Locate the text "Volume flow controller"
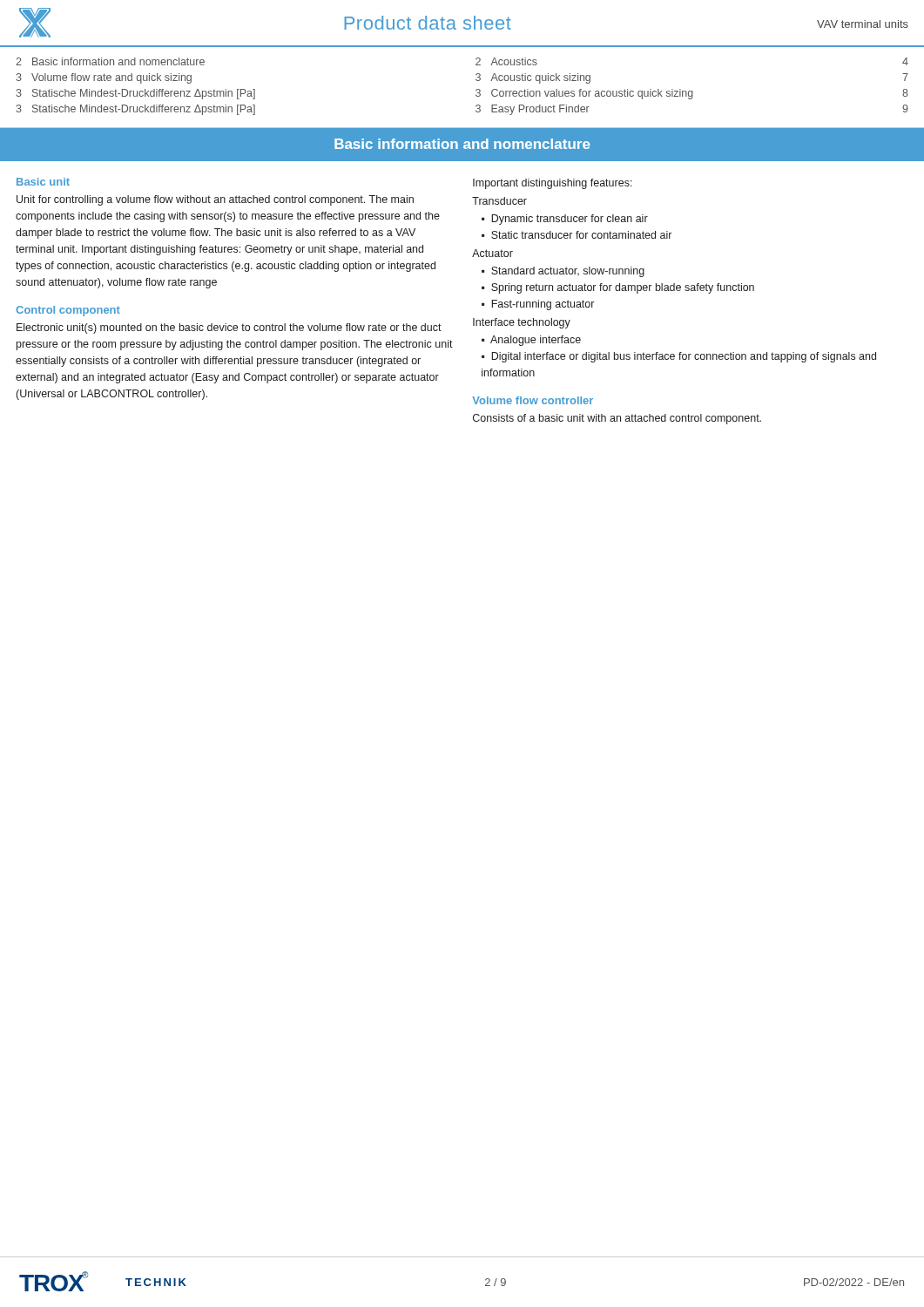The width and height of the screenshot is (924, 1307). [x=533, y=400]
